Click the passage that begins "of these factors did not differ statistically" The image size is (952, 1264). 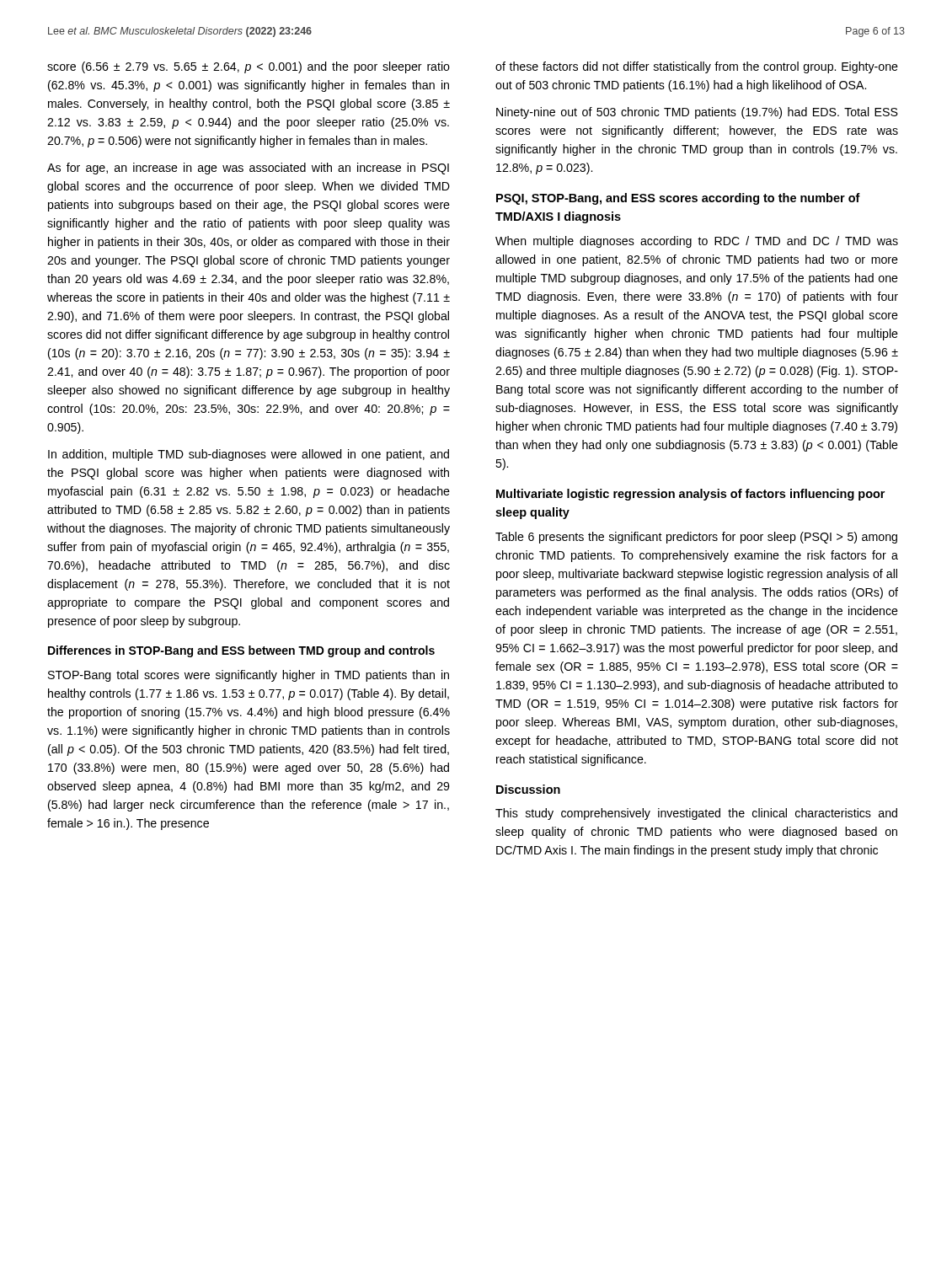[x=697, y=76]
